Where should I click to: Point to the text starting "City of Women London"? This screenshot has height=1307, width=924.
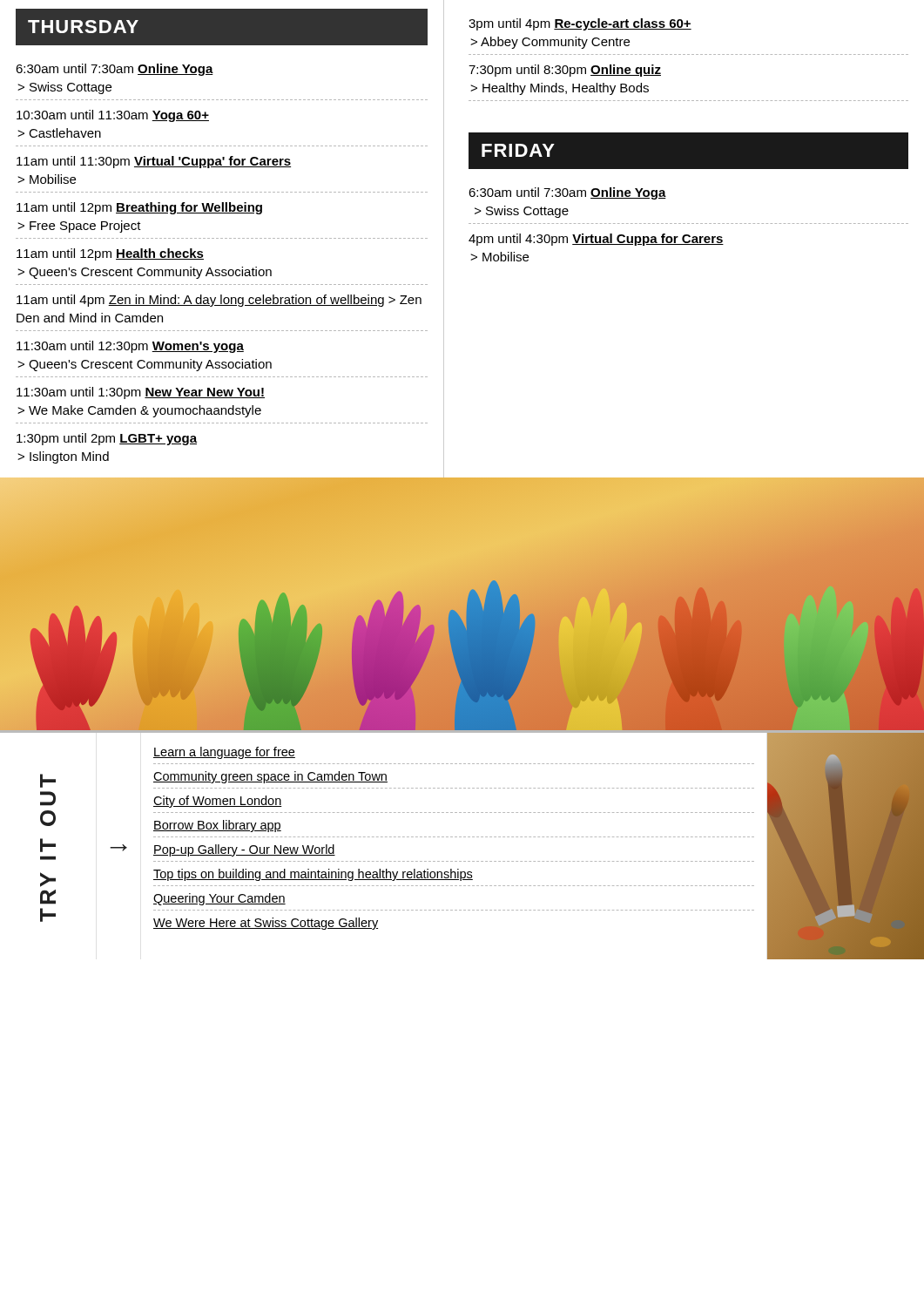point(217,801)
